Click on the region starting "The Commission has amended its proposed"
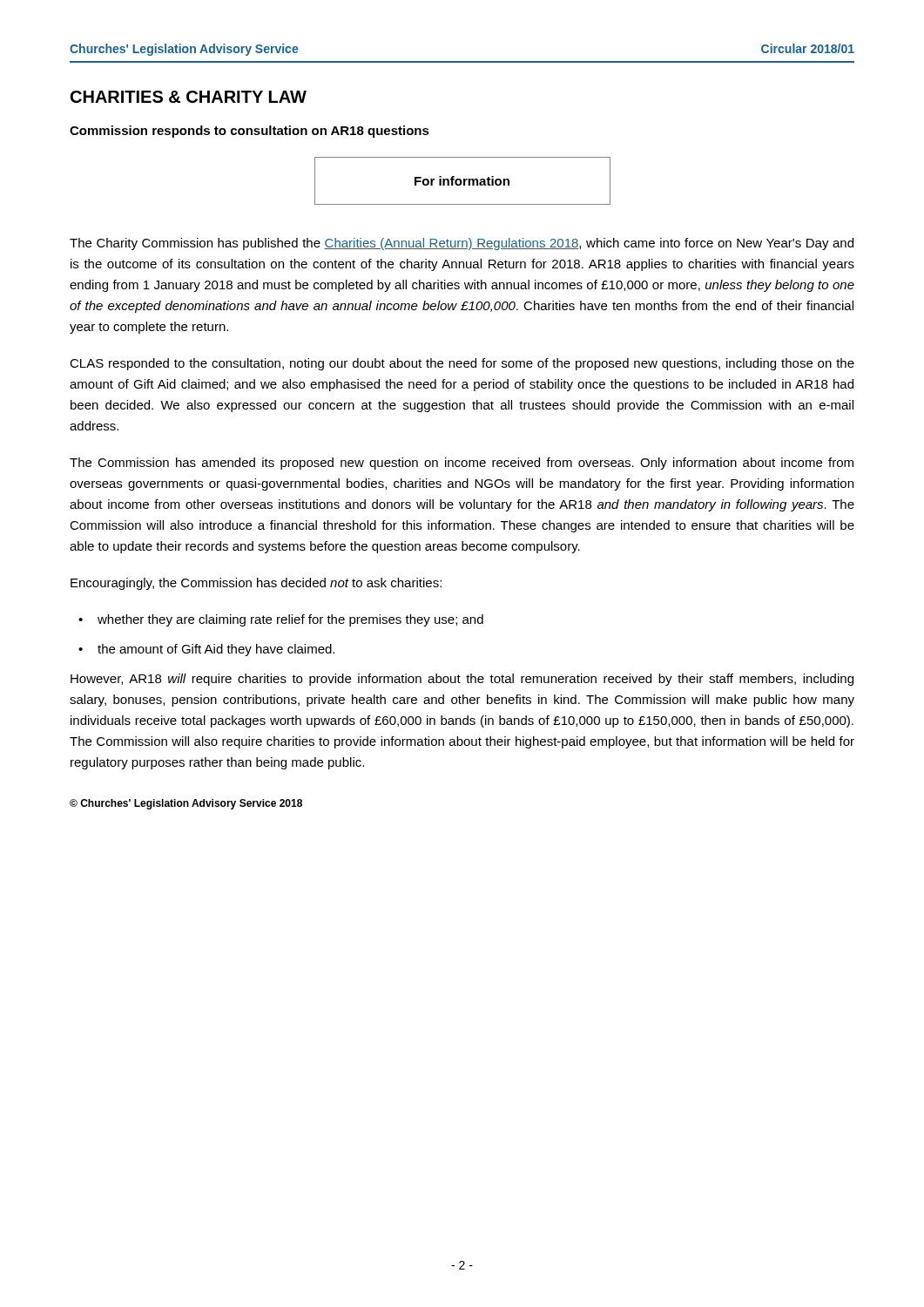924x1307 pixels. pyautogui.click(x=462, y=504)
